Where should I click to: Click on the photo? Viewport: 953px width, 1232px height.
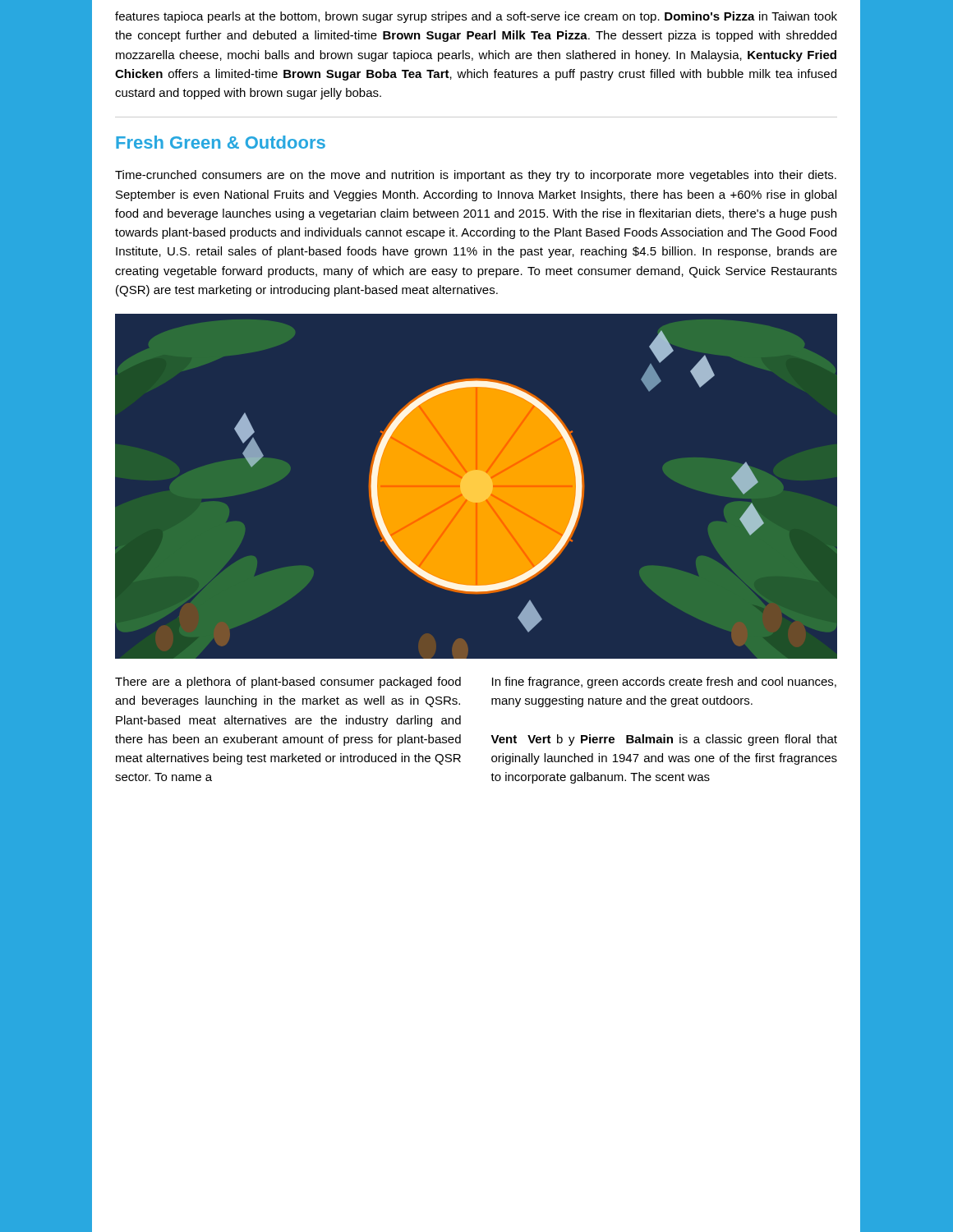(476, 486)
